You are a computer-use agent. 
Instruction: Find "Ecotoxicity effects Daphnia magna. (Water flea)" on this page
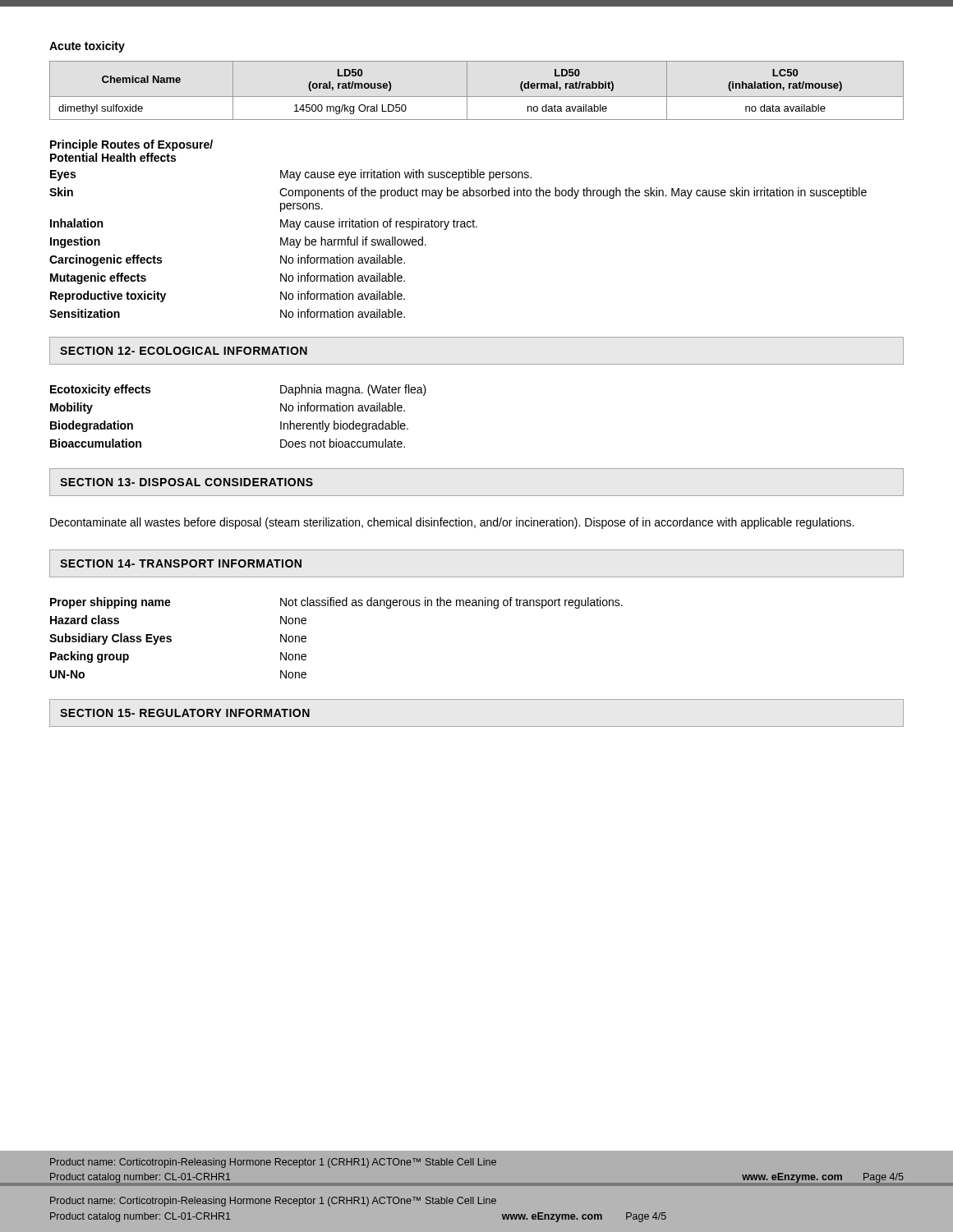98,390
